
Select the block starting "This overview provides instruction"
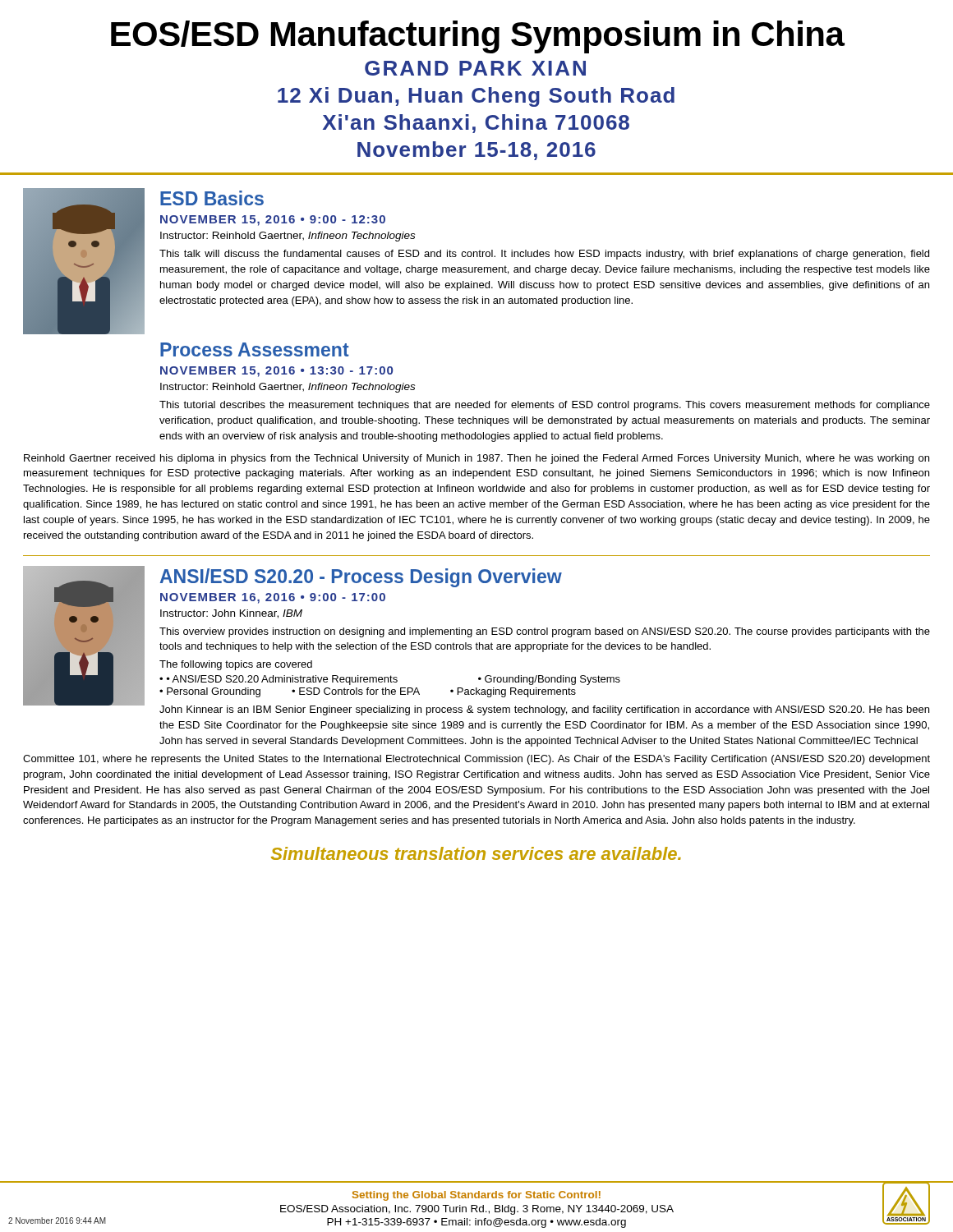coord(545,639)
